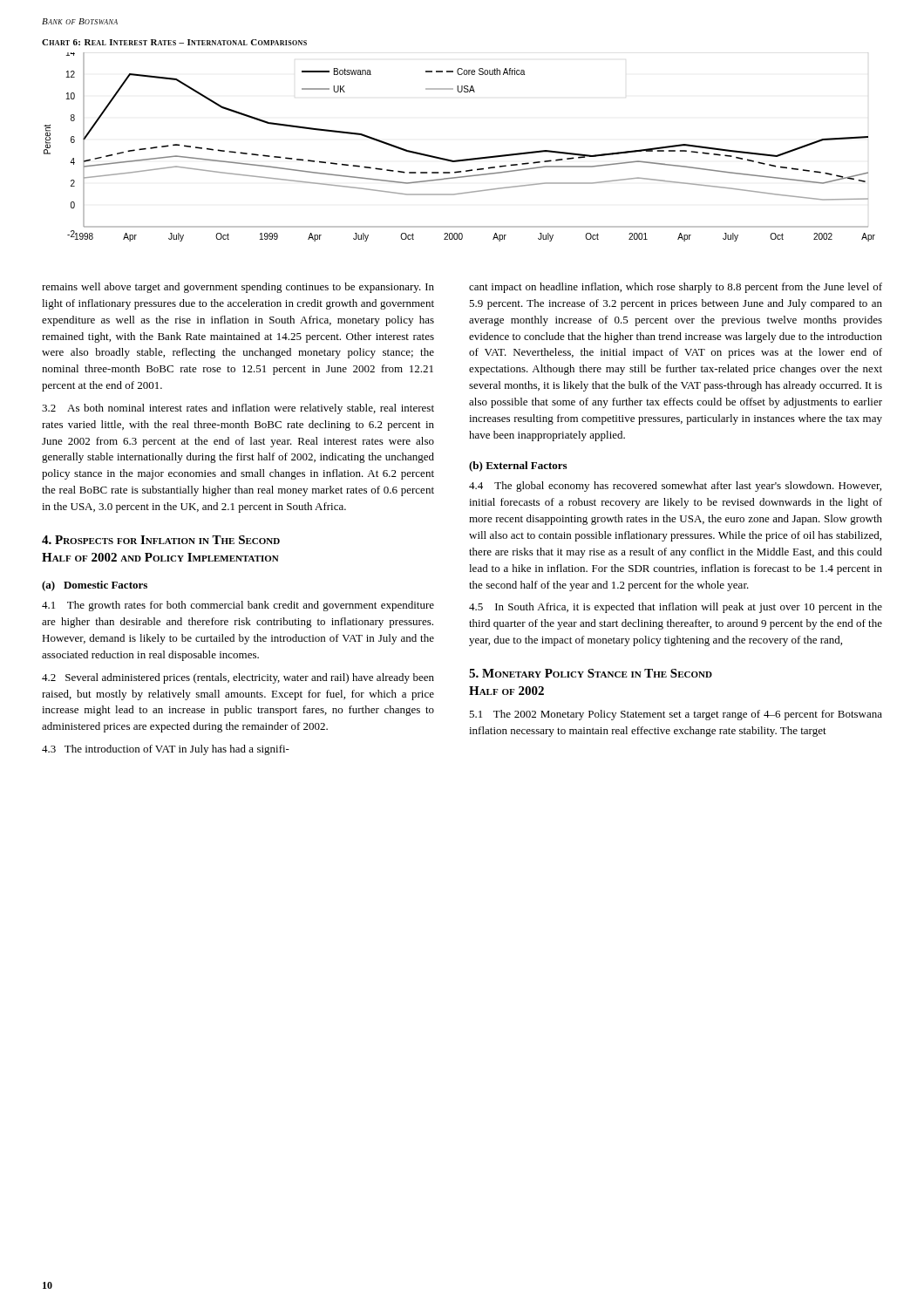
Task: Click on the block starting "3 The introduction of VAT in"
Action: point(238,749)
